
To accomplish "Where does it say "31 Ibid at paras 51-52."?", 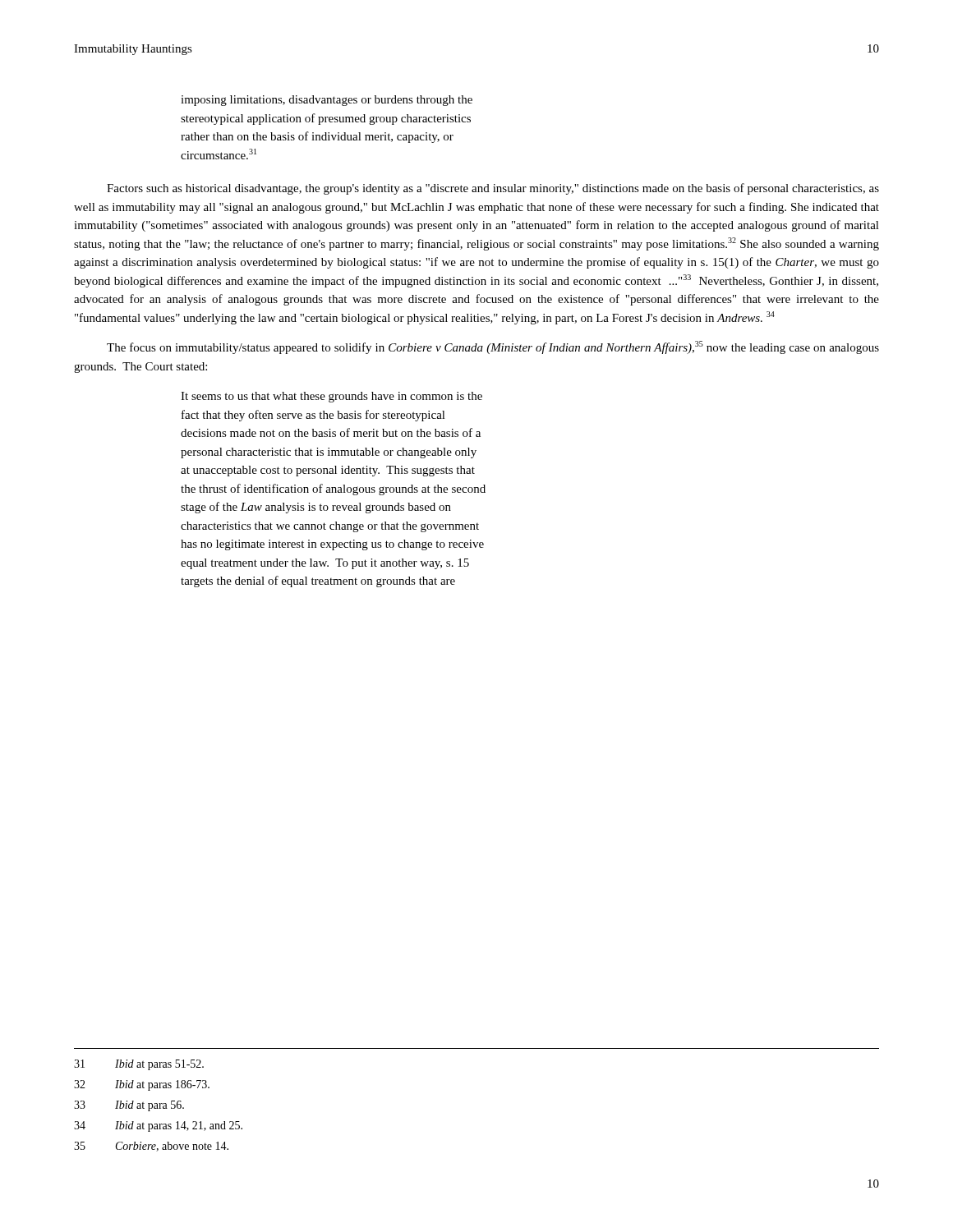I will pos(139,1064).
